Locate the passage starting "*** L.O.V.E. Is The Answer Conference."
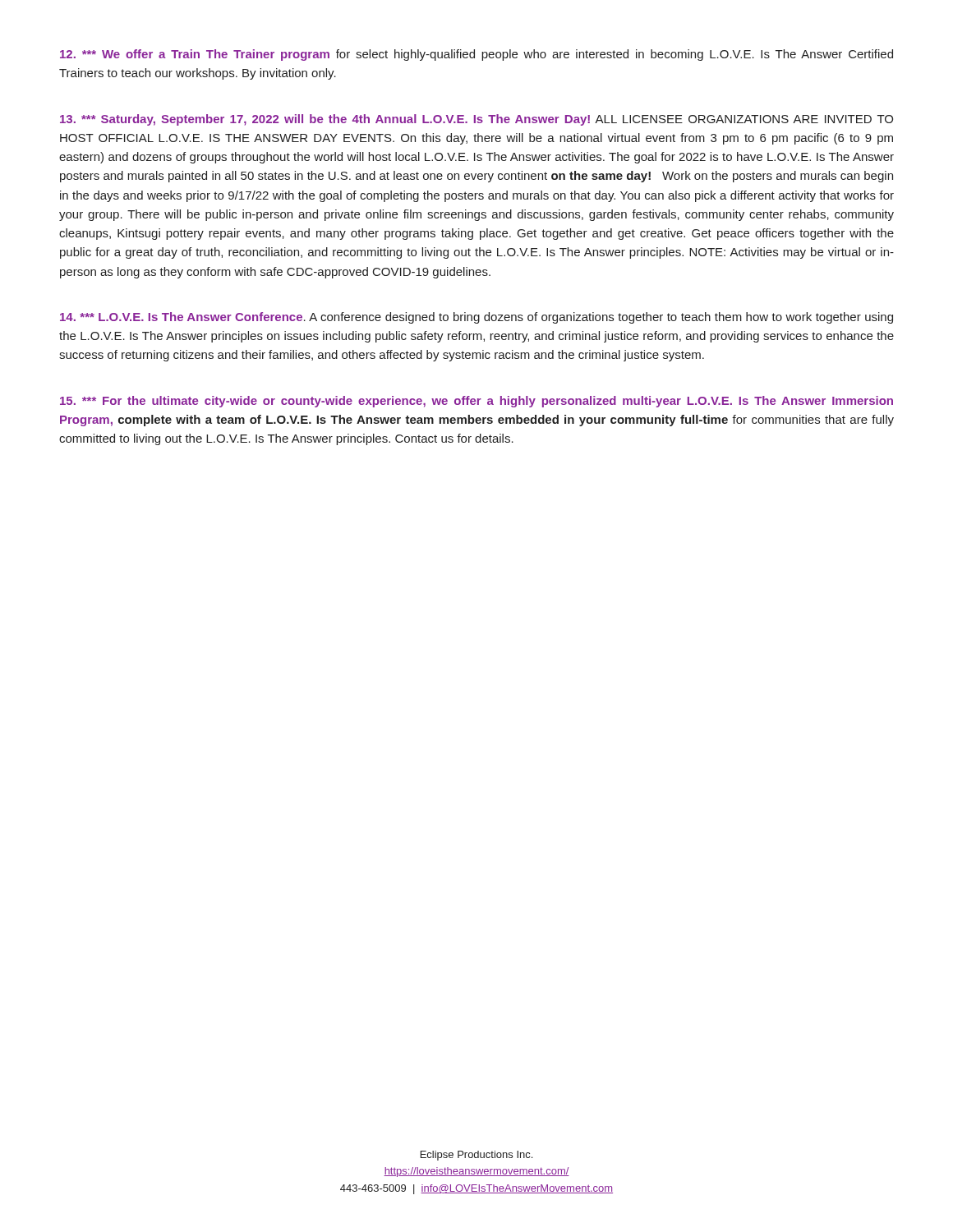Screen dimensions: 1232x953 tap(476, 336)
